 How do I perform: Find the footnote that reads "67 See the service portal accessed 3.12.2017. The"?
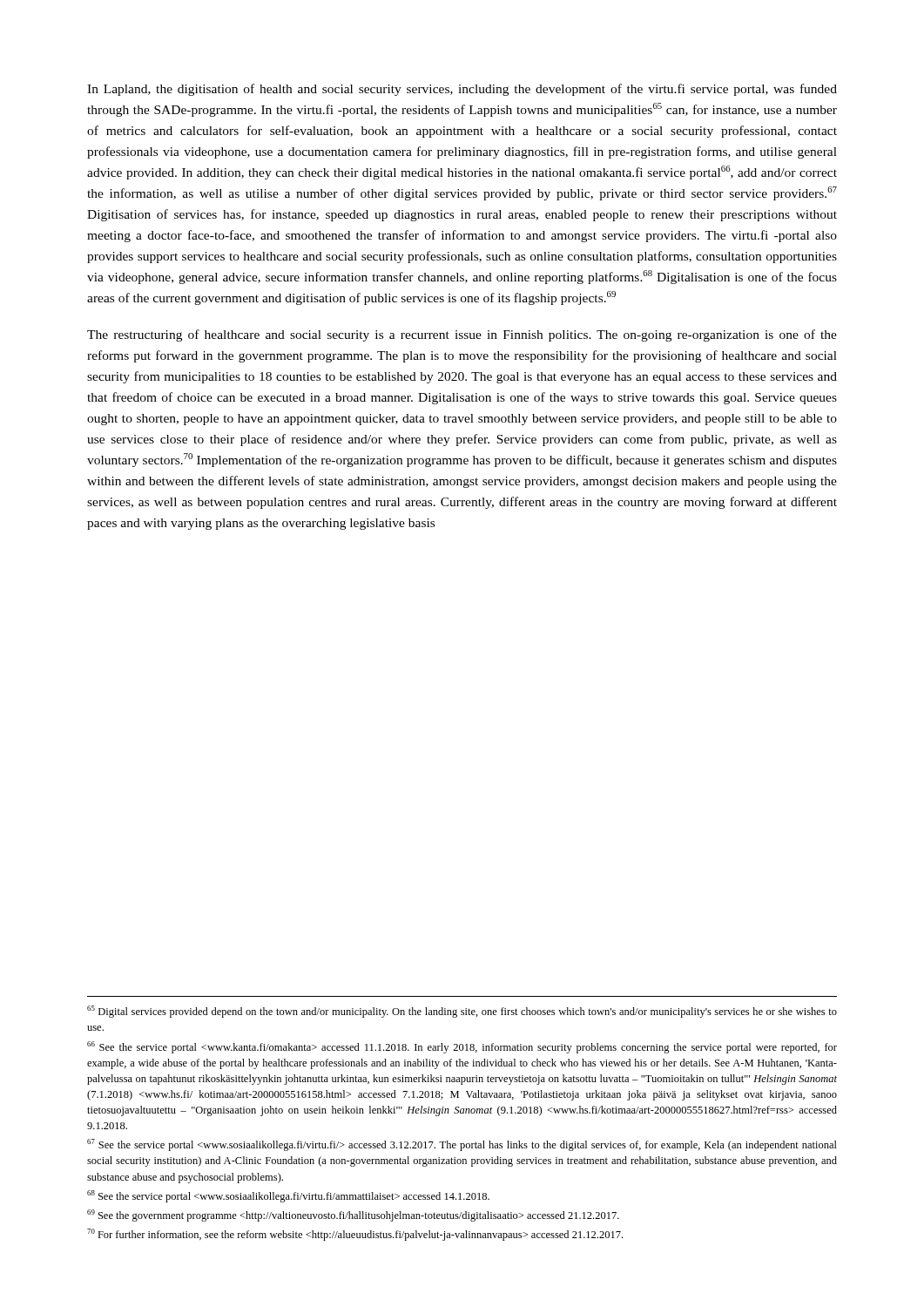coord(462,1160)
